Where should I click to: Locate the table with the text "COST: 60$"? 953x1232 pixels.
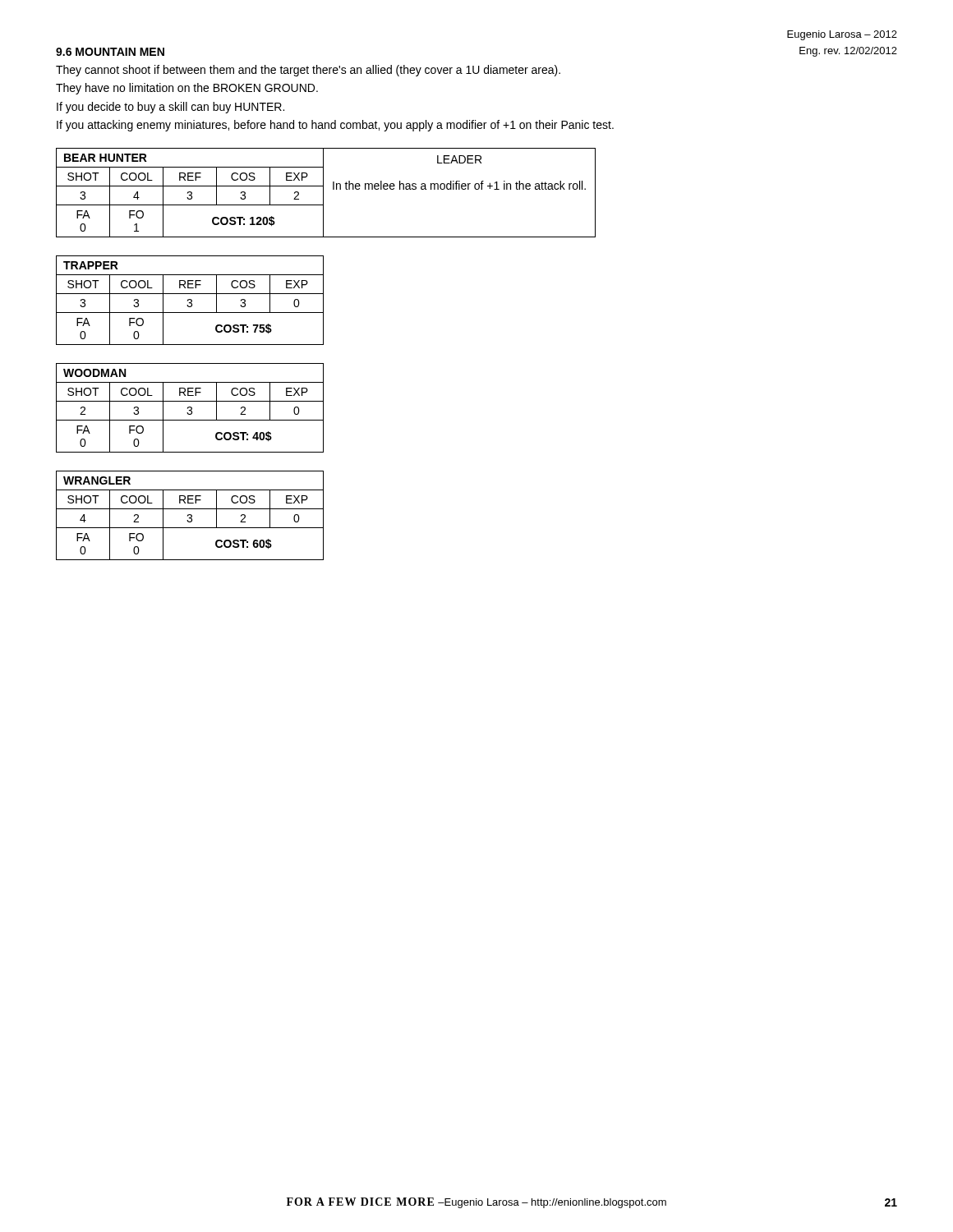(x=476, y=516)
